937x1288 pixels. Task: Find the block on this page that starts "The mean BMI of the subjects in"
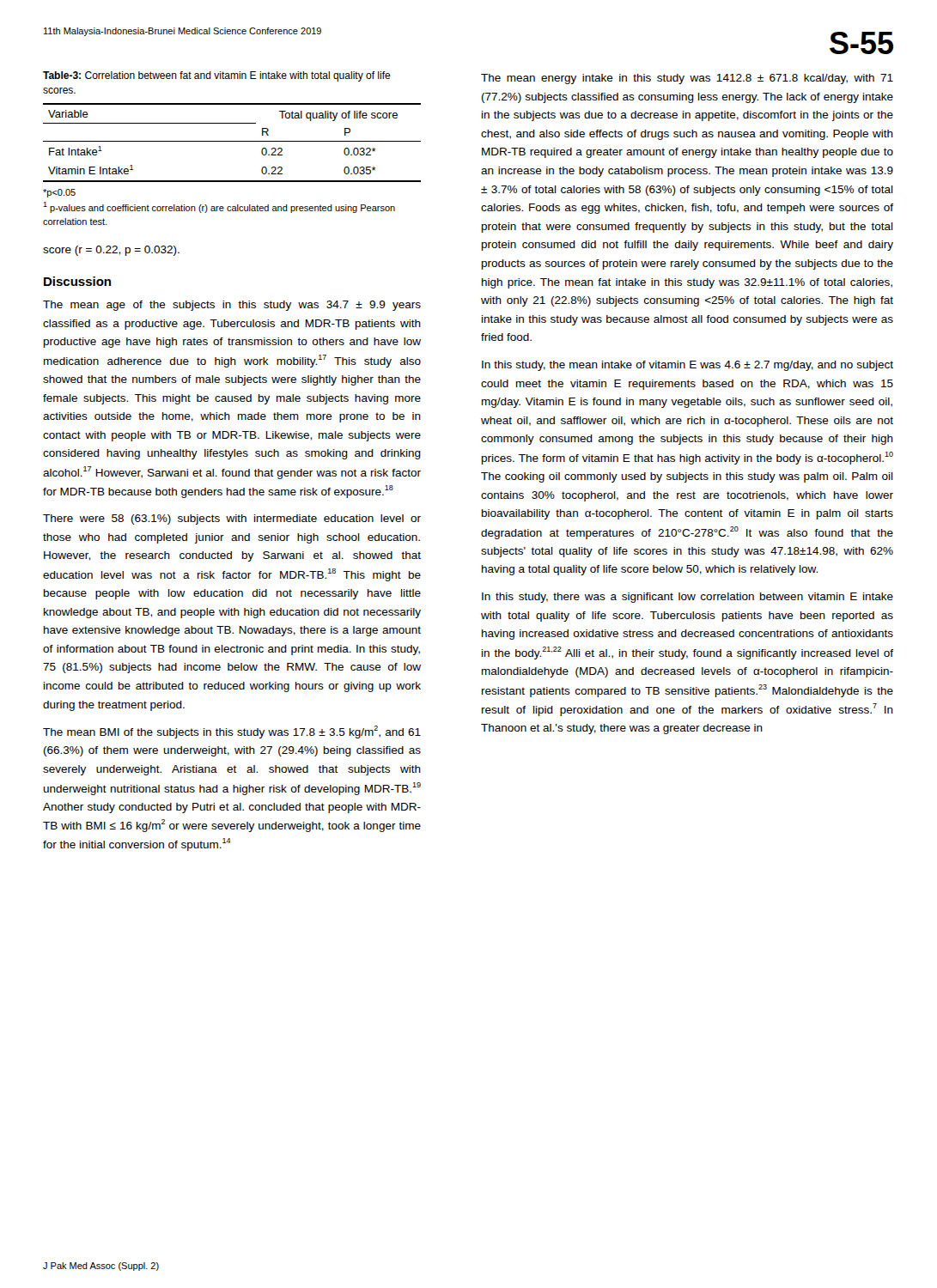232,787
